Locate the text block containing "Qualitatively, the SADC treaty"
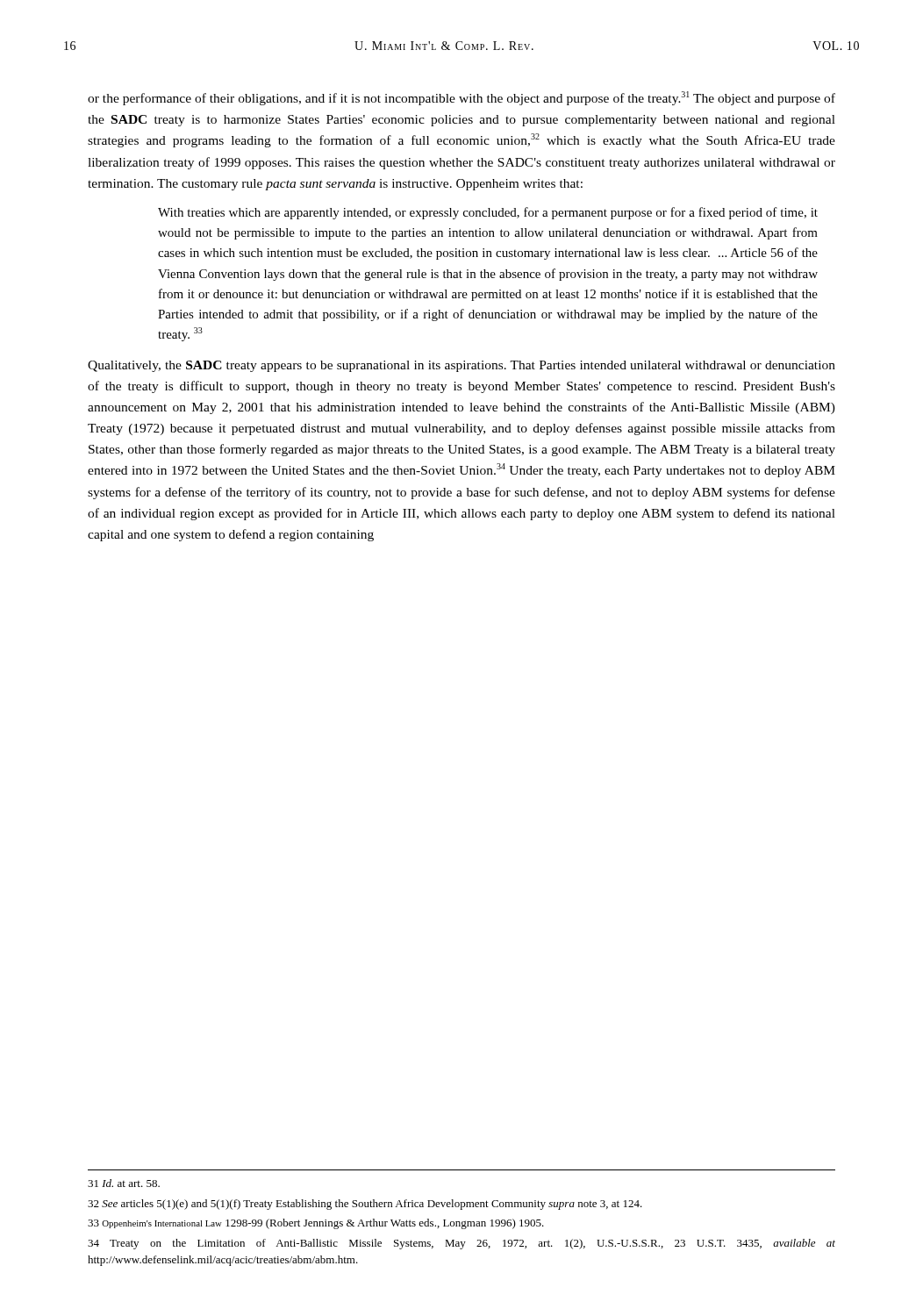The width and height of the screenshot is (923, 1316). click(x=462, y=449)
